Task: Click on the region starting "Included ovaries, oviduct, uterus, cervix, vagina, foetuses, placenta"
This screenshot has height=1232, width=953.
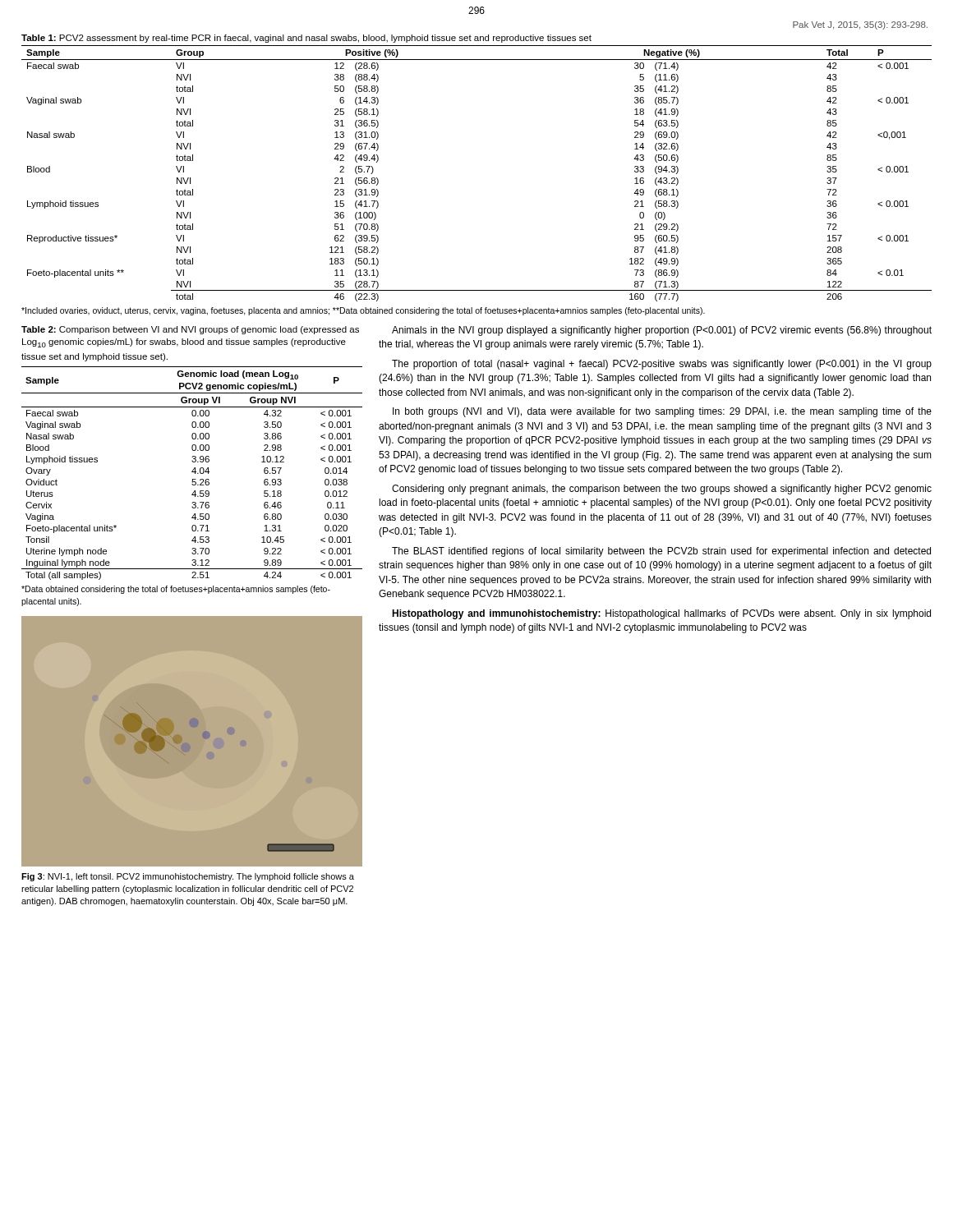Action: [x=363, y=310]
